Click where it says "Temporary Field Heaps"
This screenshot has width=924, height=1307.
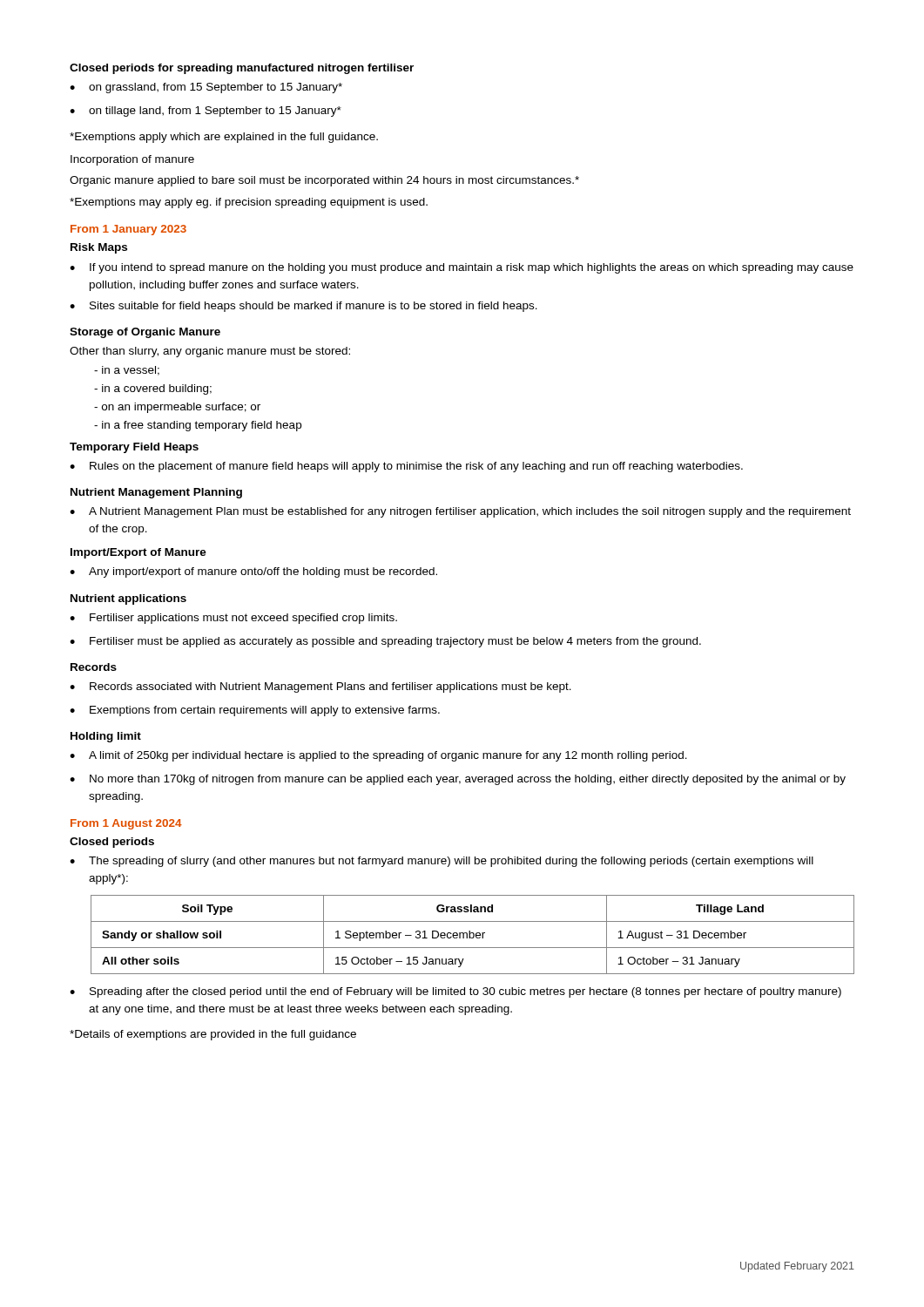pos(134,446)
